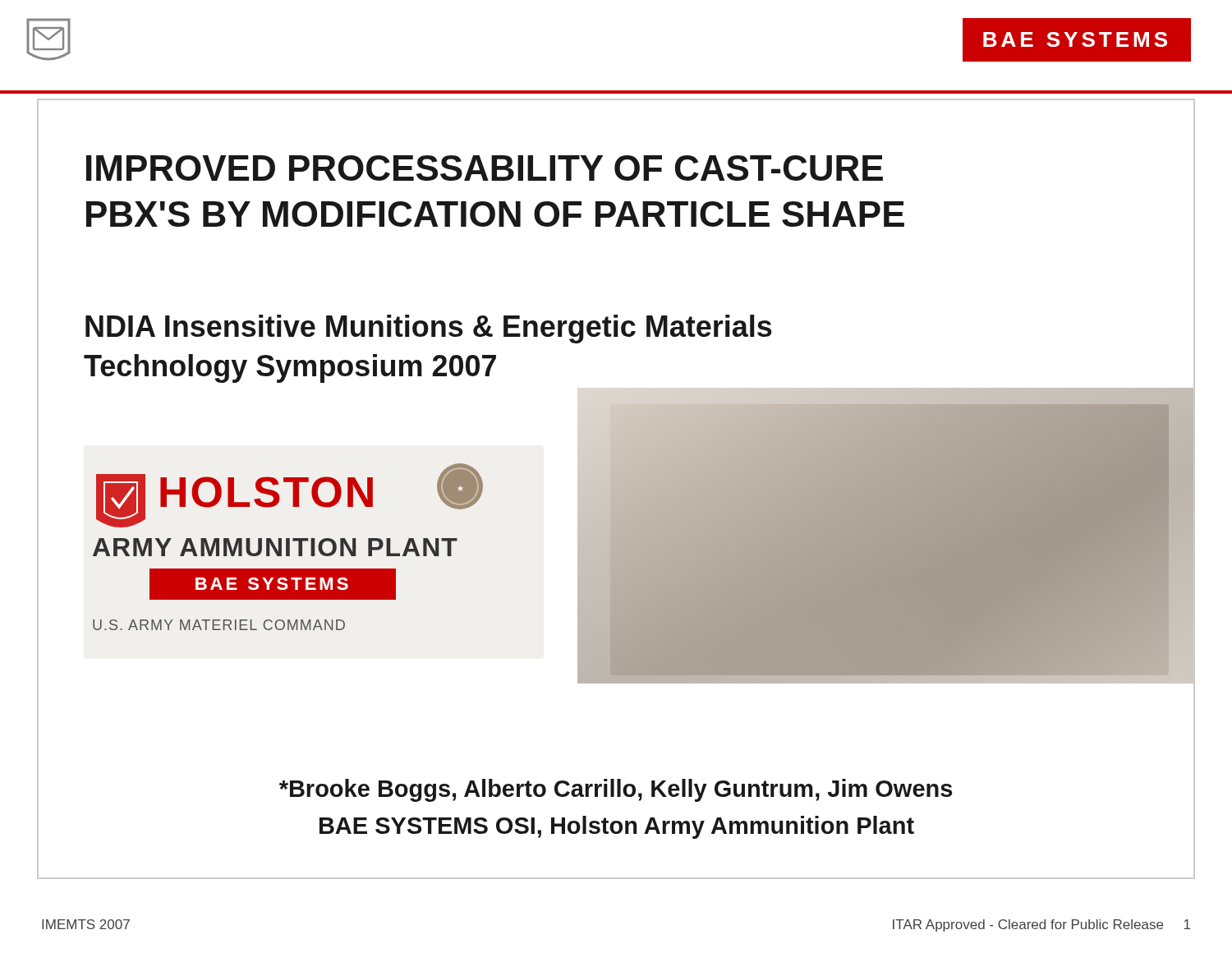Screen dimensions: 953x1232
Task: Locate the passage starting "IMPROVED PROCESSABILITY OF CAST-CUREPBX'S BY MODIFICATION OF"
Action: pos(495,191)
